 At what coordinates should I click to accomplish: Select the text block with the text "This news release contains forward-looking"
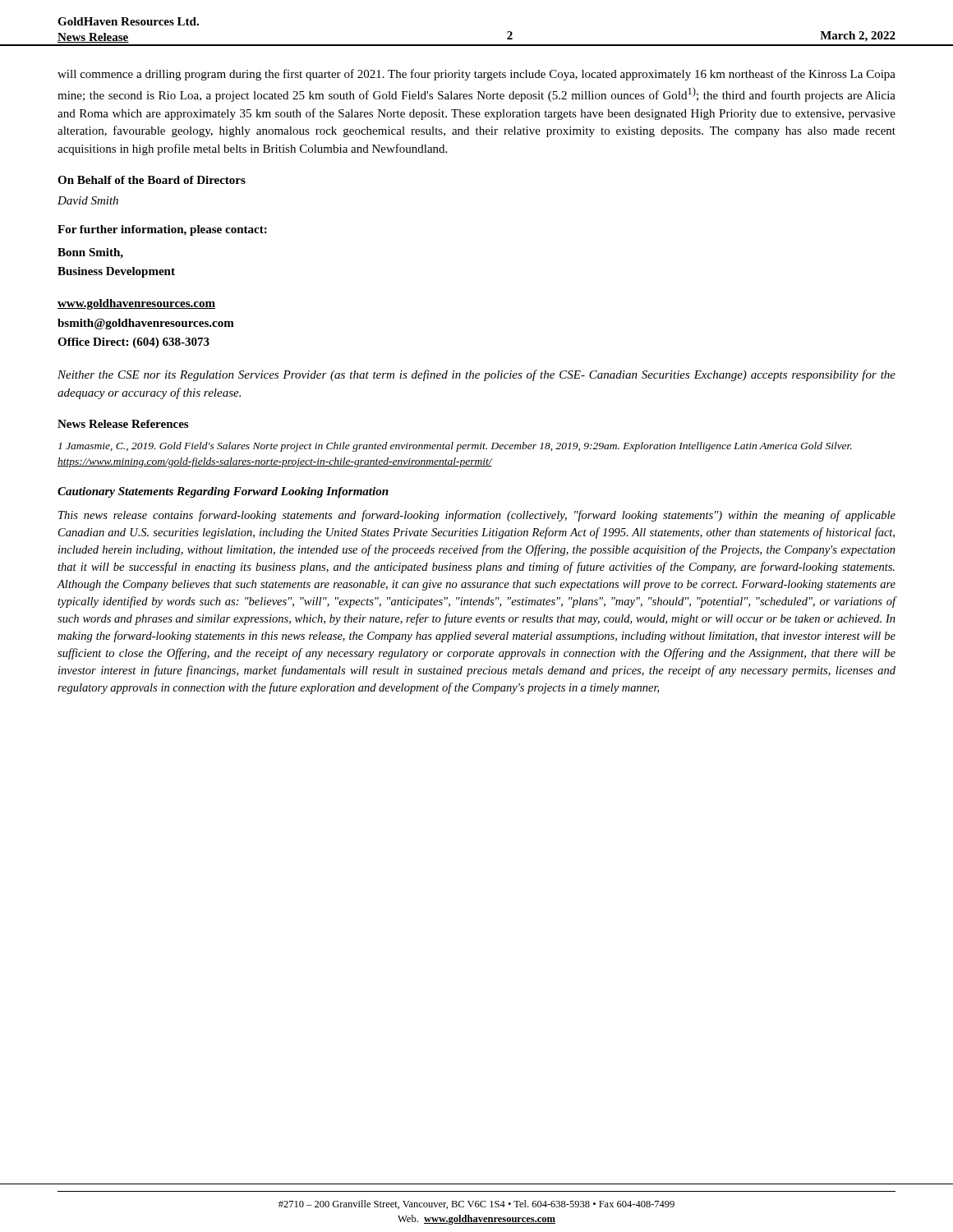click(x=476, y=601)
